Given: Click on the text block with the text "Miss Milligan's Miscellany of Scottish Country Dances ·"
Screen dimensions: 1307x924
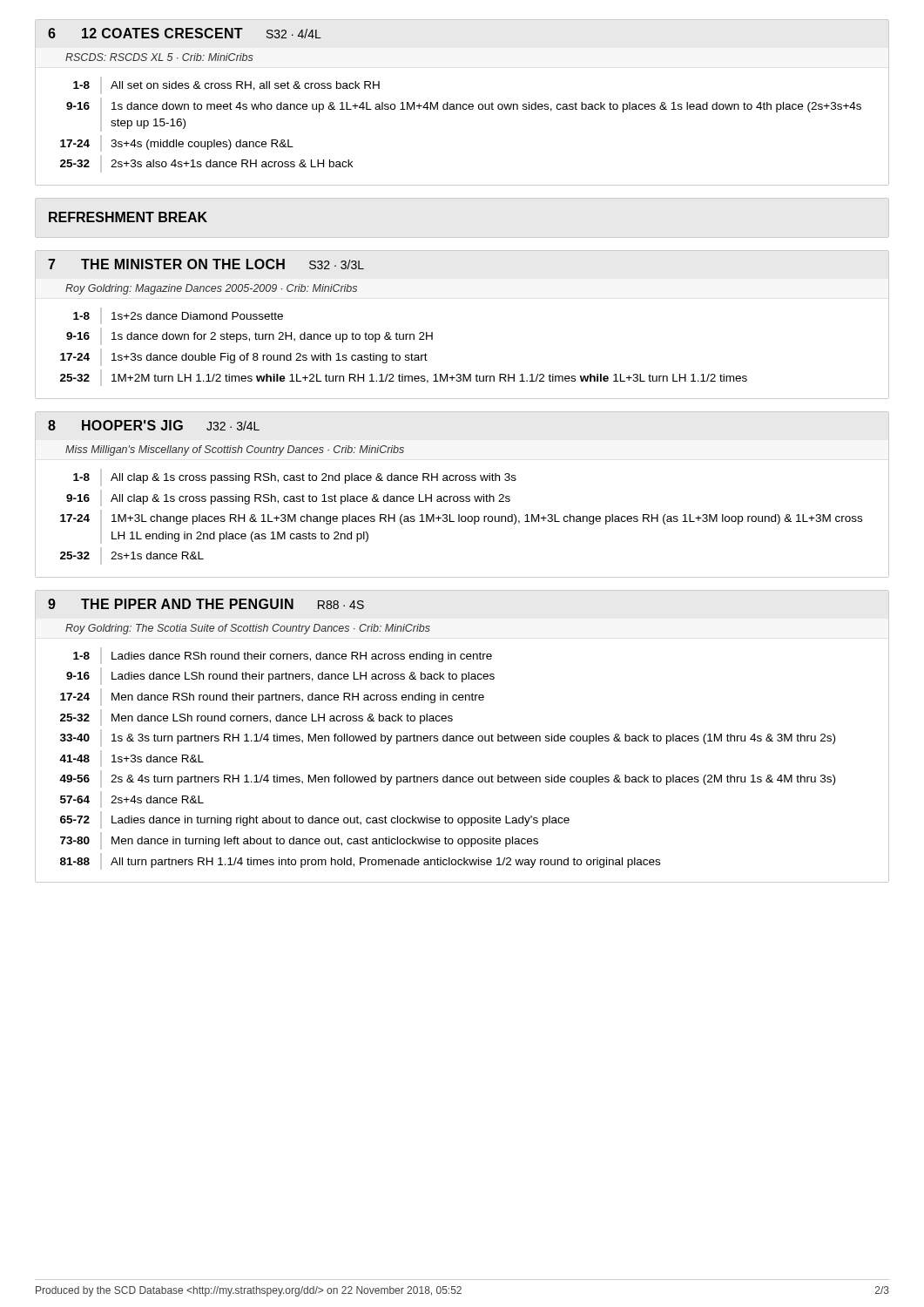Looking at the screenshot, I should pyautogui.click(x=235, y=450).
